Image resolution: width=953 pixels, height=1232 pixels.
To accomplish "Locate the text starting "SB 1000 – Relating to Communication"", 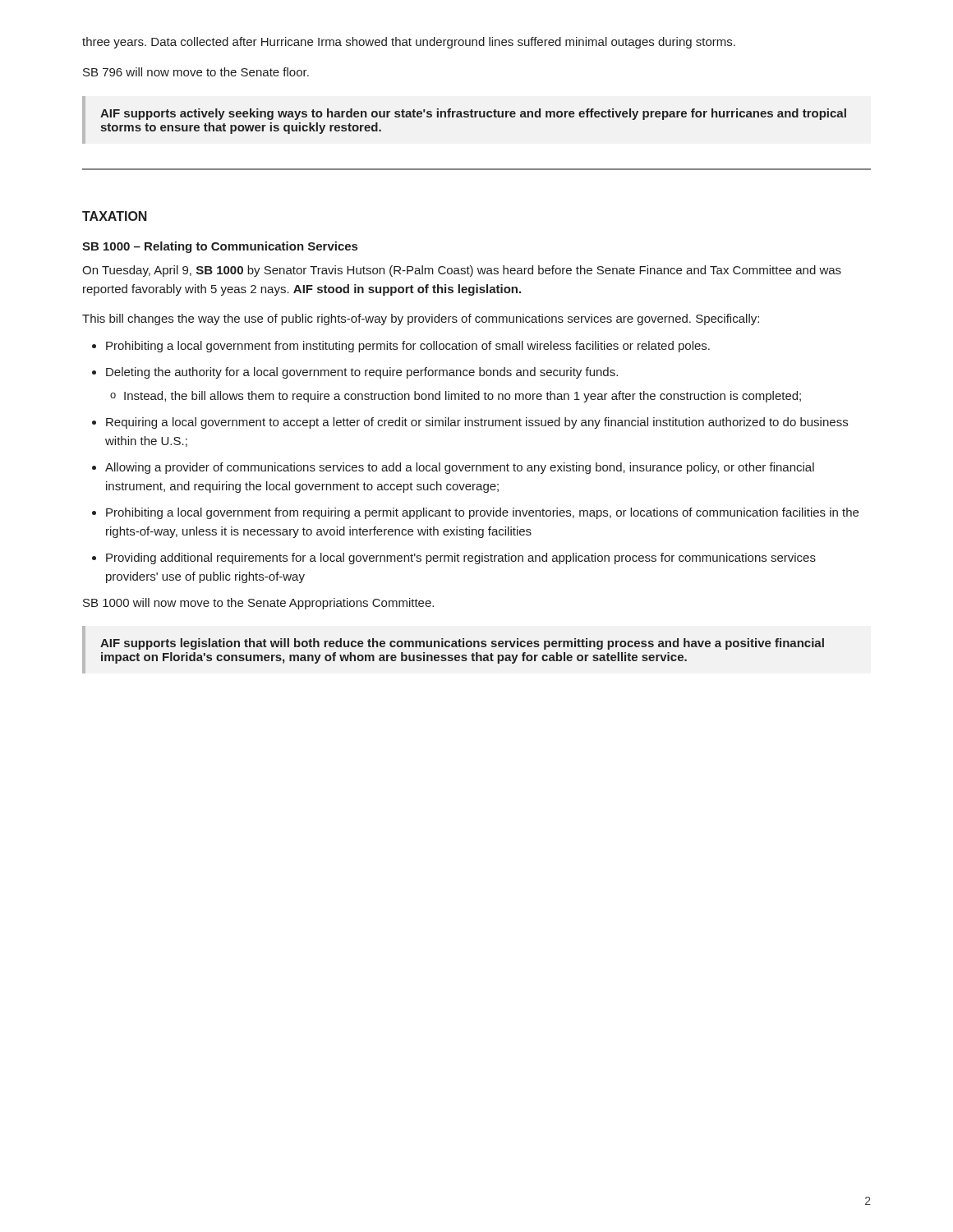I will [220, 246].
